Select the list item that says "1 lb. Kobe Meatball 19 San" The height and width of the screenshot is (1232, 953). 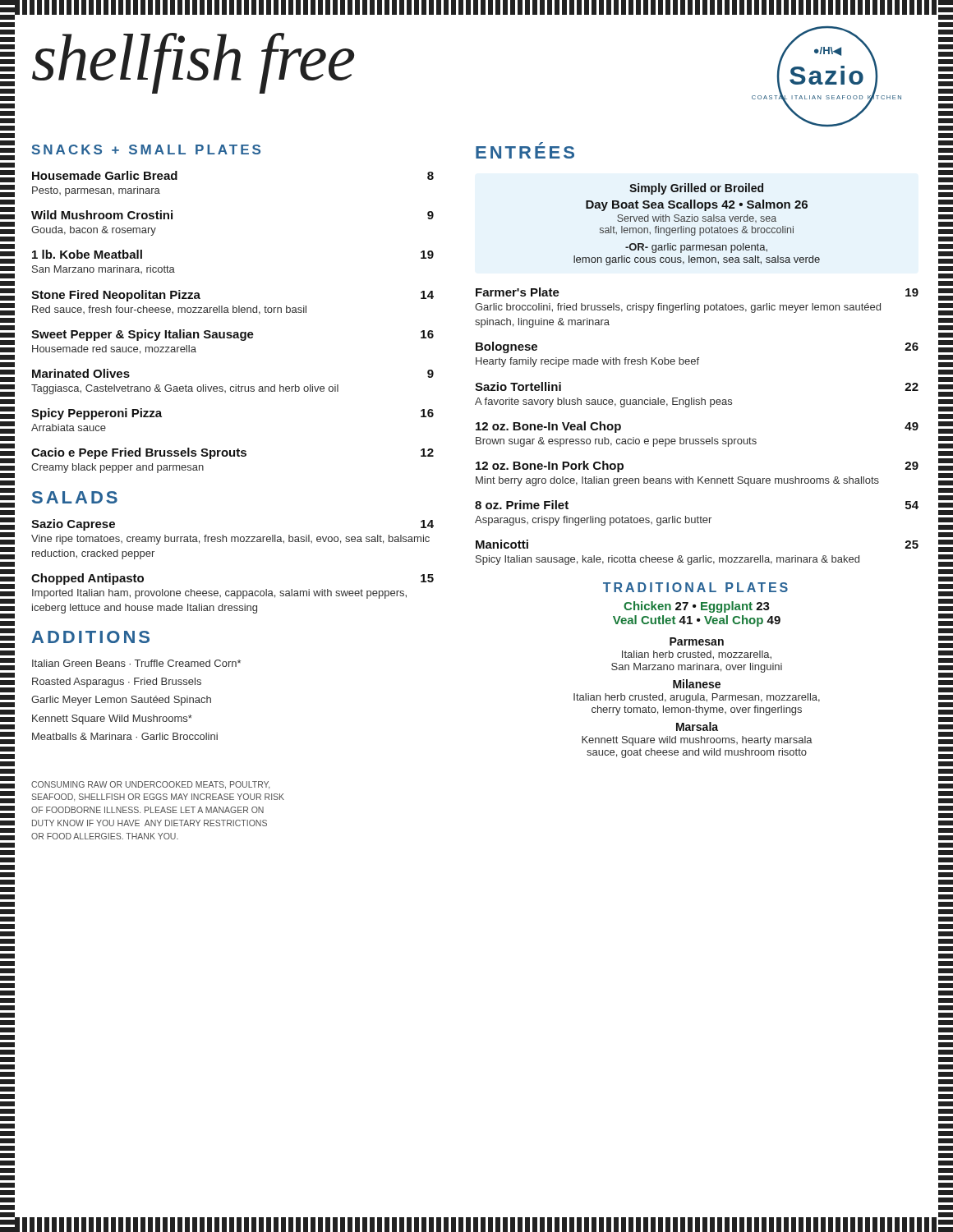click(87, 253)
